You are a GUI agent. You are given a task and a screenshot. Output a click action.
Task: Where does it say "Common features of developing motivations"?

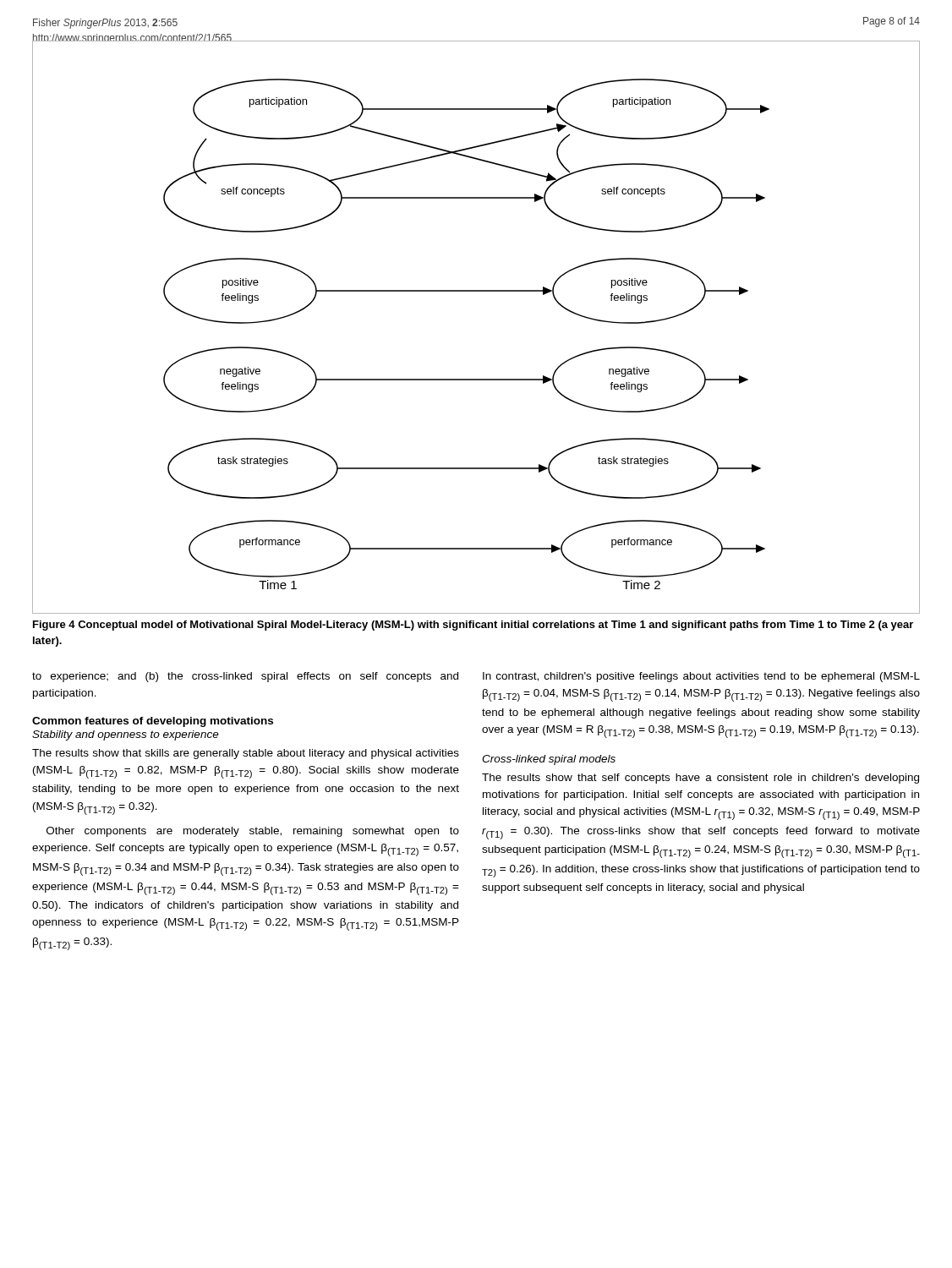pyautogui.click(x=153, y=720)
